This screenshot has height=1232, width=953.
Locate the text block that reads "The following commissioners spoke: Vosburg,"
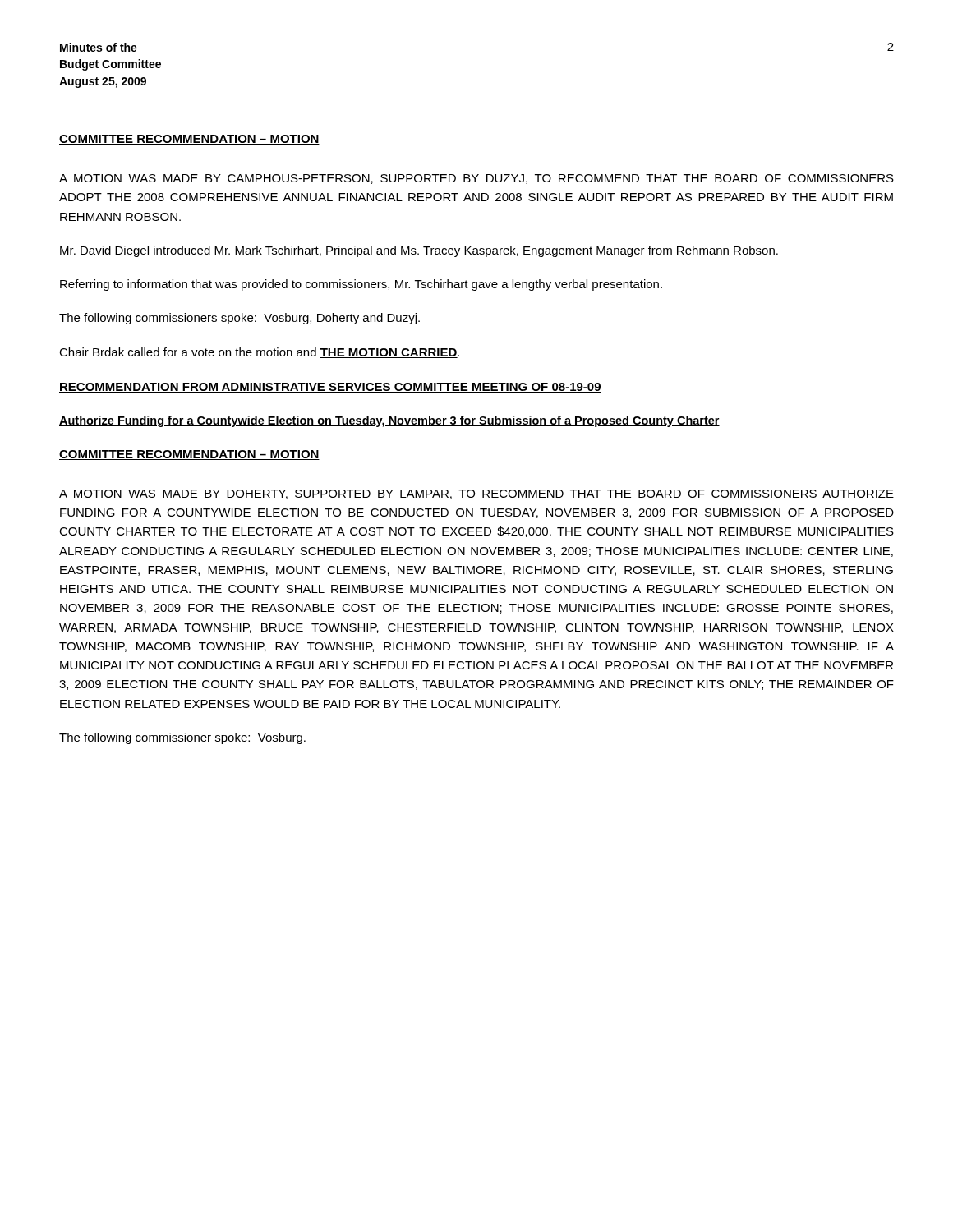click(240, 318)
